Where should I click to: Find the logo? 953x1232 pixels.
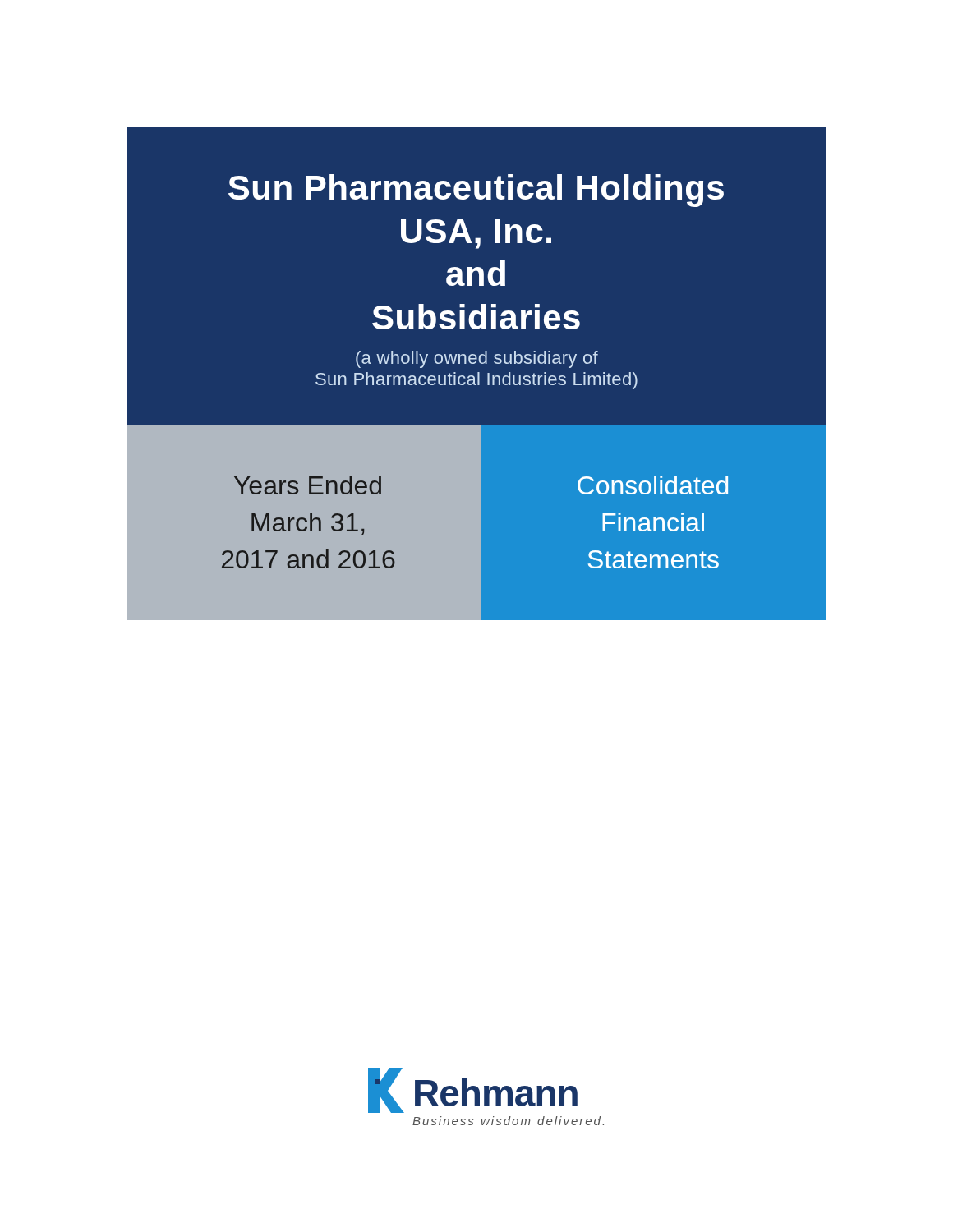pyautogui.click(x=476, y=1101)
